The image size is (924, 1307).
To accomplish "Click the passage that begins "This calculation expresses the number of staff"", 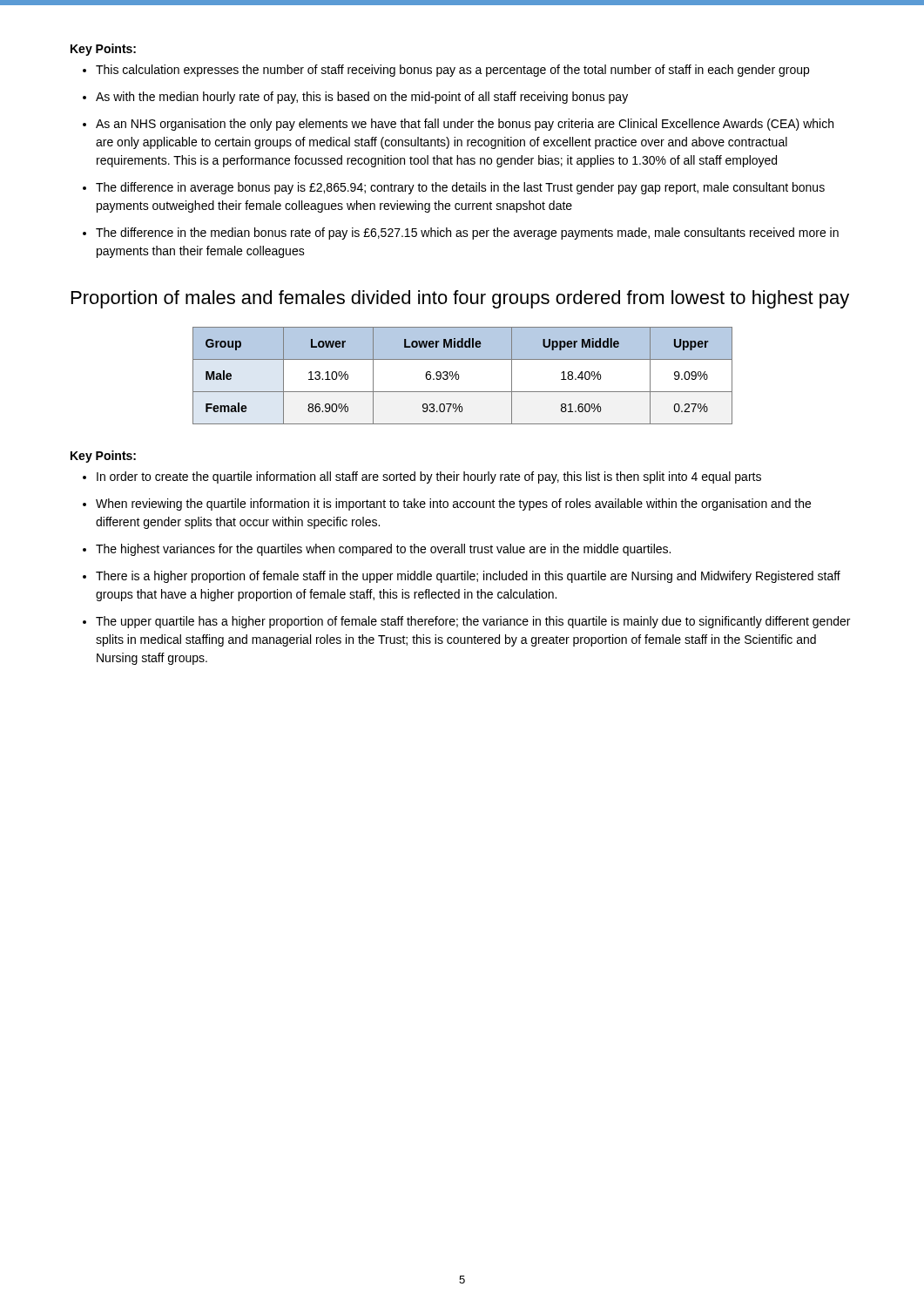I will (x=475, y=70).
